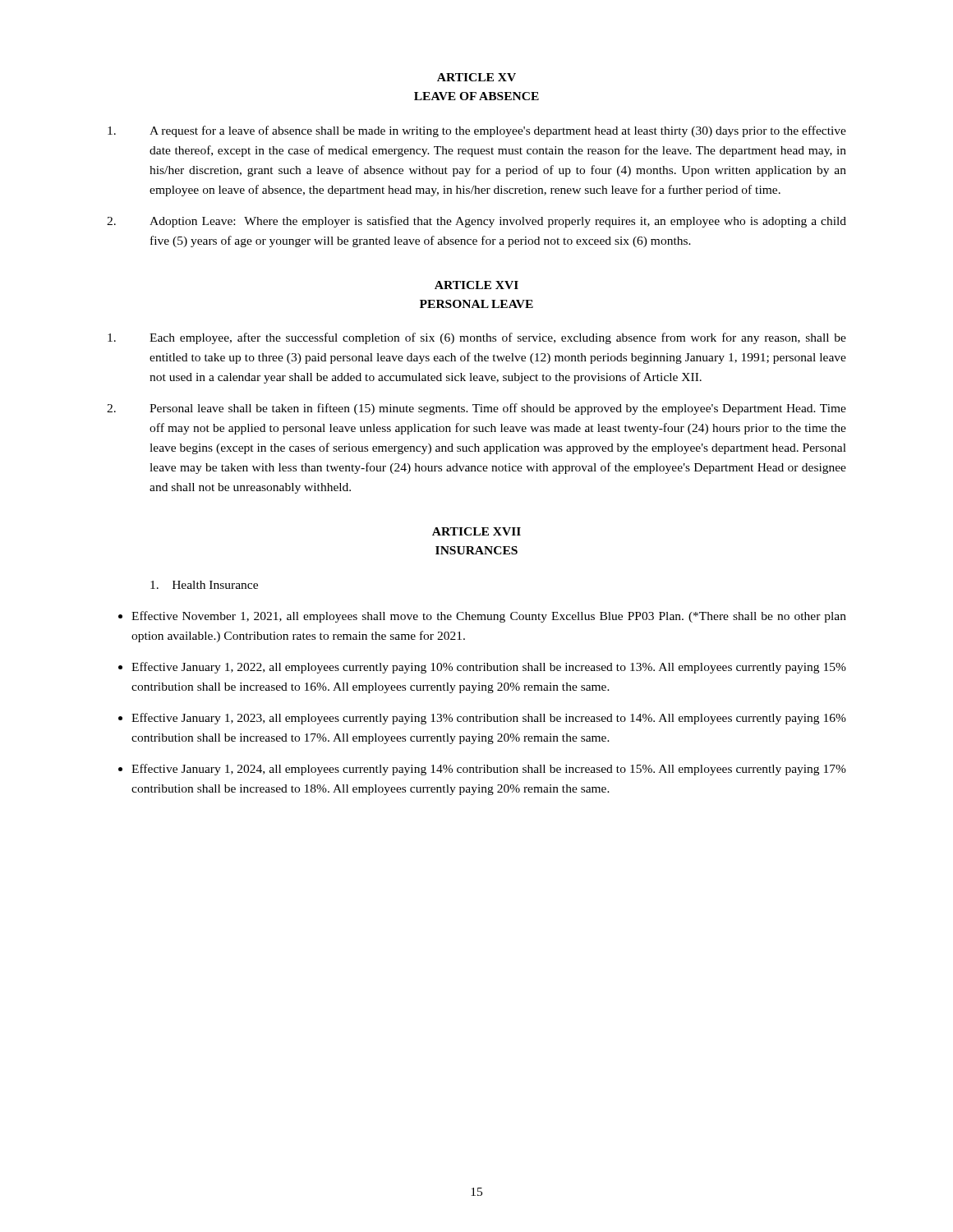Click on the text starting "Adoption Leave: Where the employer is"

click(476, 230)
